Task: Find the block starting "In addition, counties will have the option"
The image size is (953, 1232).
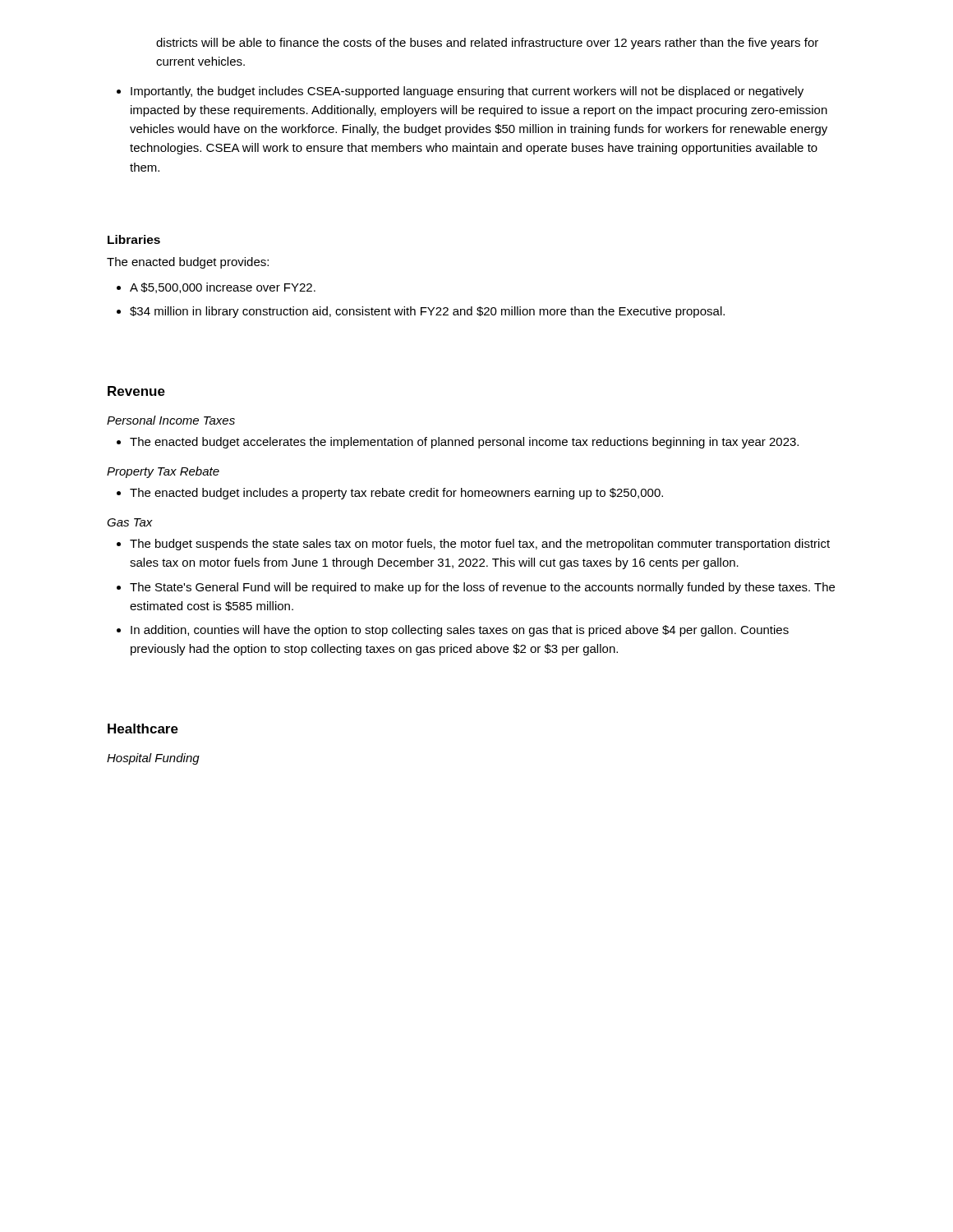Action: coord(459,639)
